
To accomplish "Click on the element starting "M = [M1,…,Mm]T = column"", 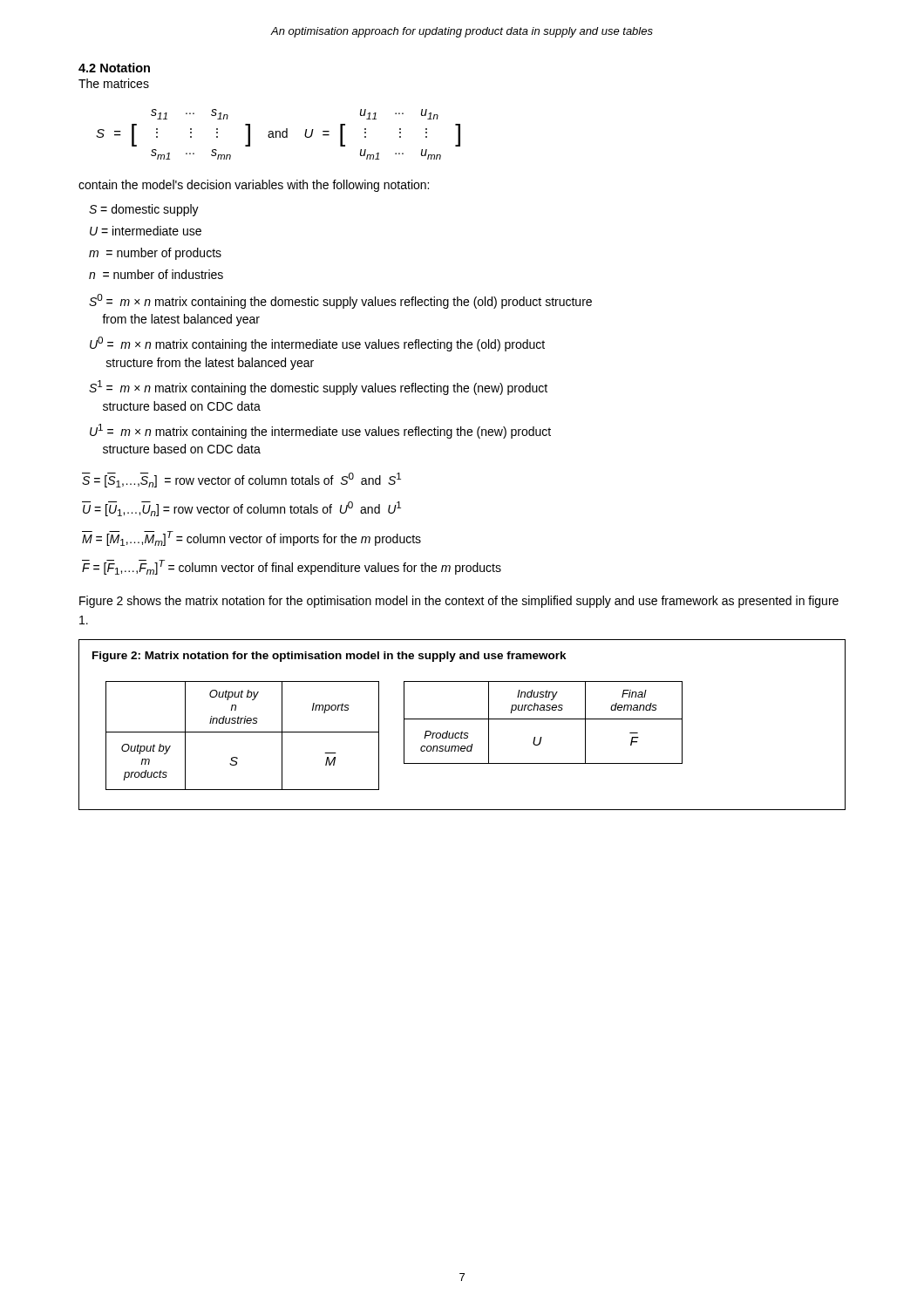I will click(252, 538).
